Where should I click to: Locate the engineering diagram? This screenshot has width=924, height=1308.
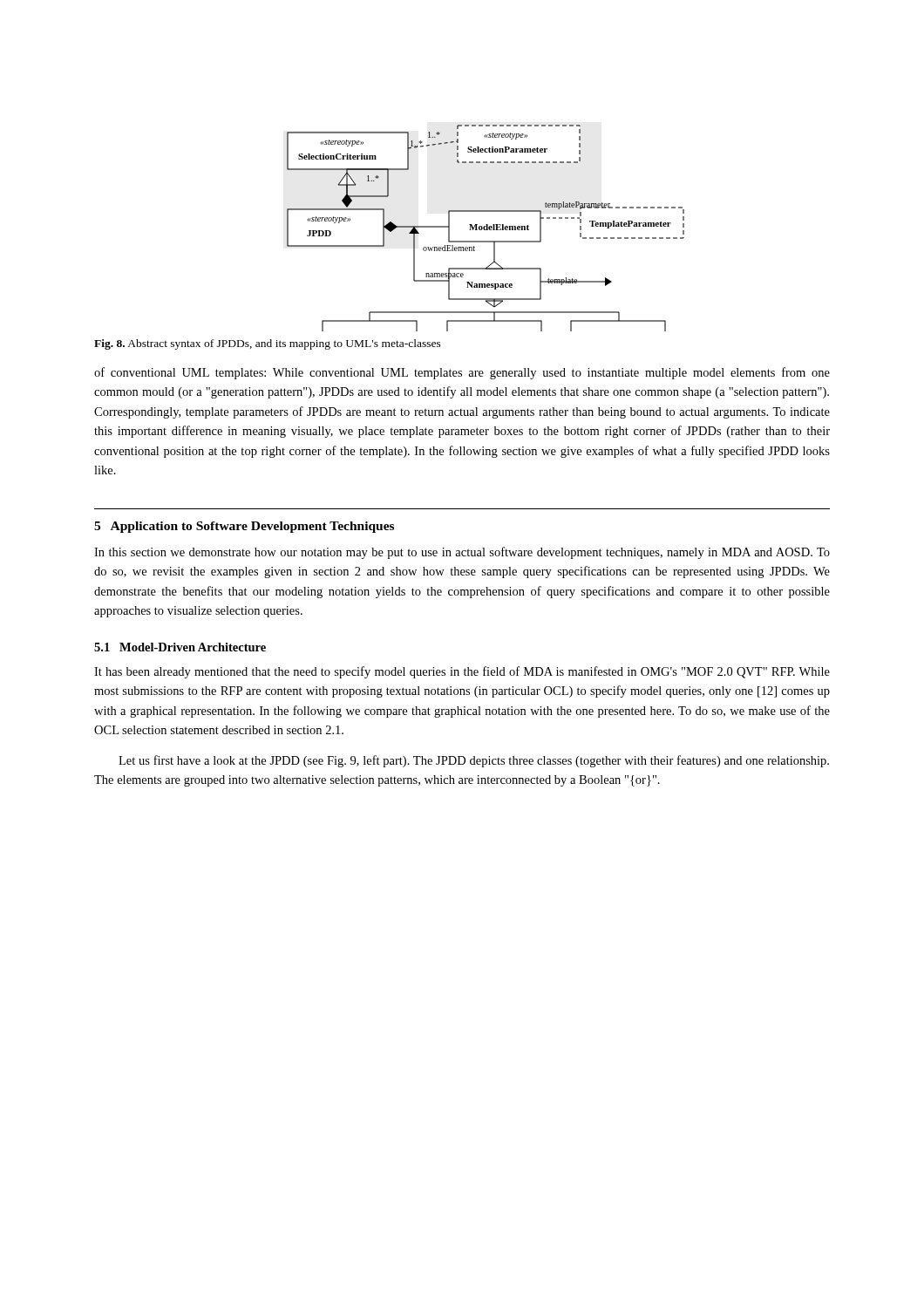click(462, 205)
